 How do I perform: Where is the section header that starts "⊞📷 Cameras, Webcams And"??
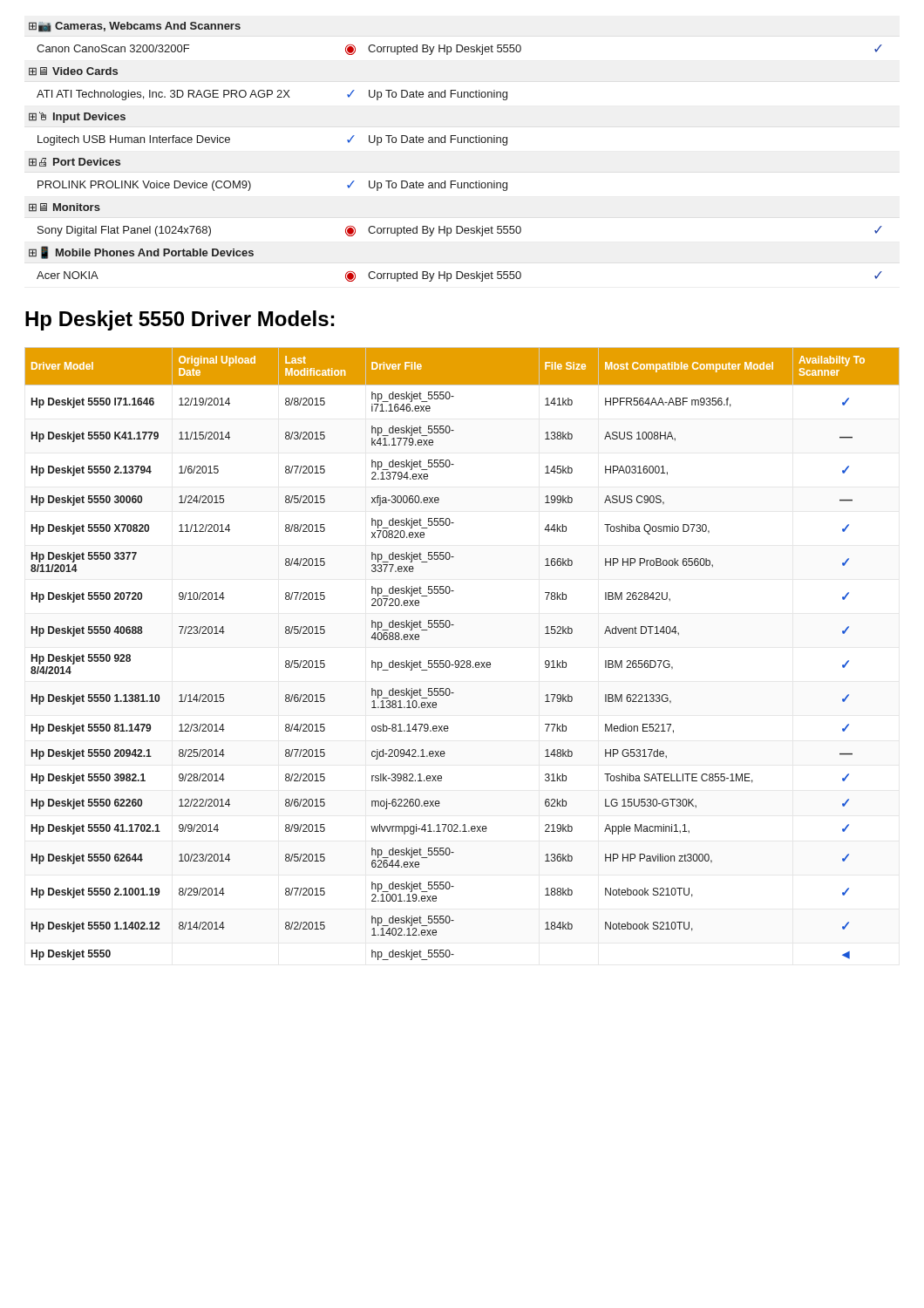tap(134, 26)
